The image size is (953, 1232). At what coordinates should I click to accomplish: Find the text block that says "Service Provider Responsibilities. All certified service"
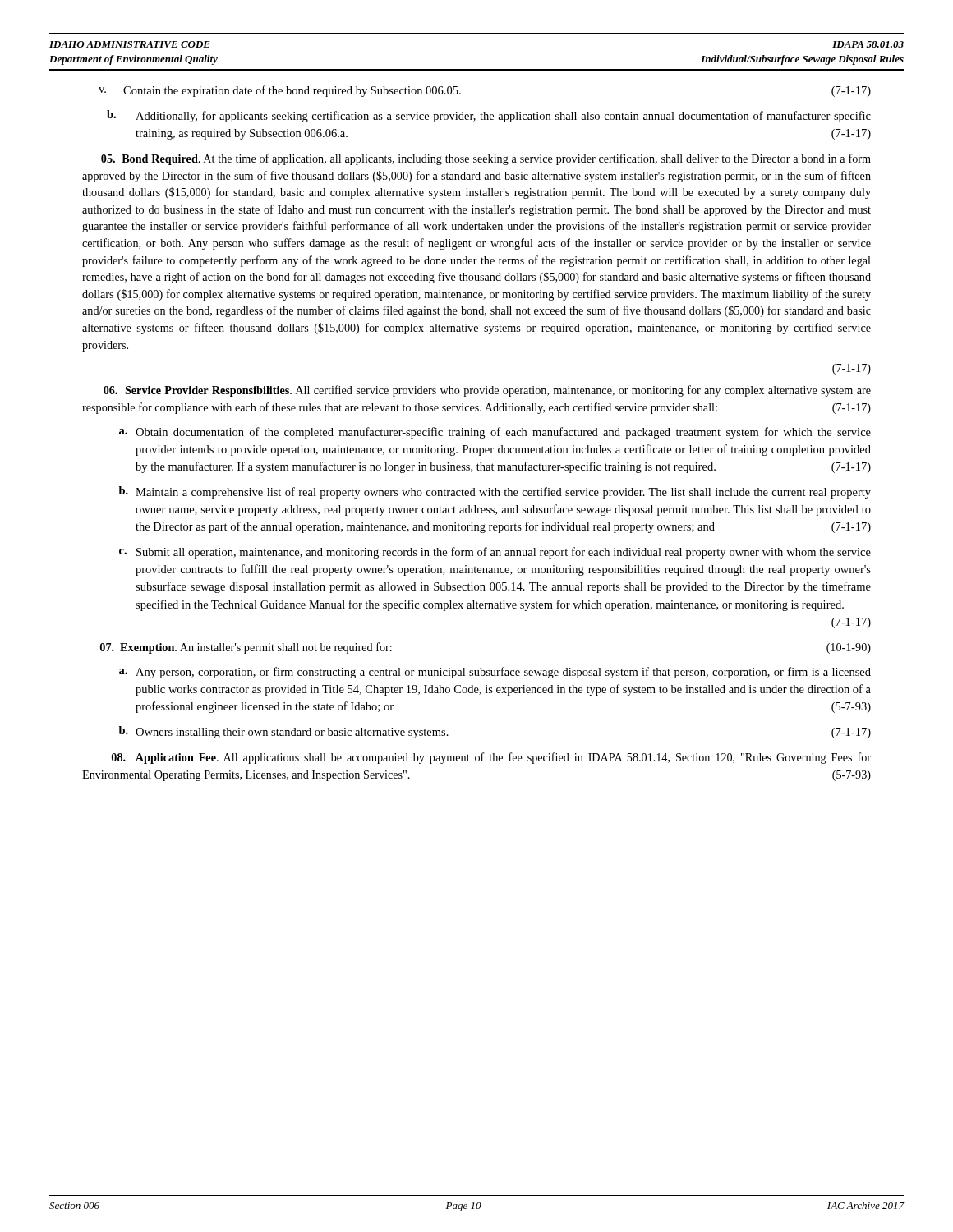[x=476, y=400]
